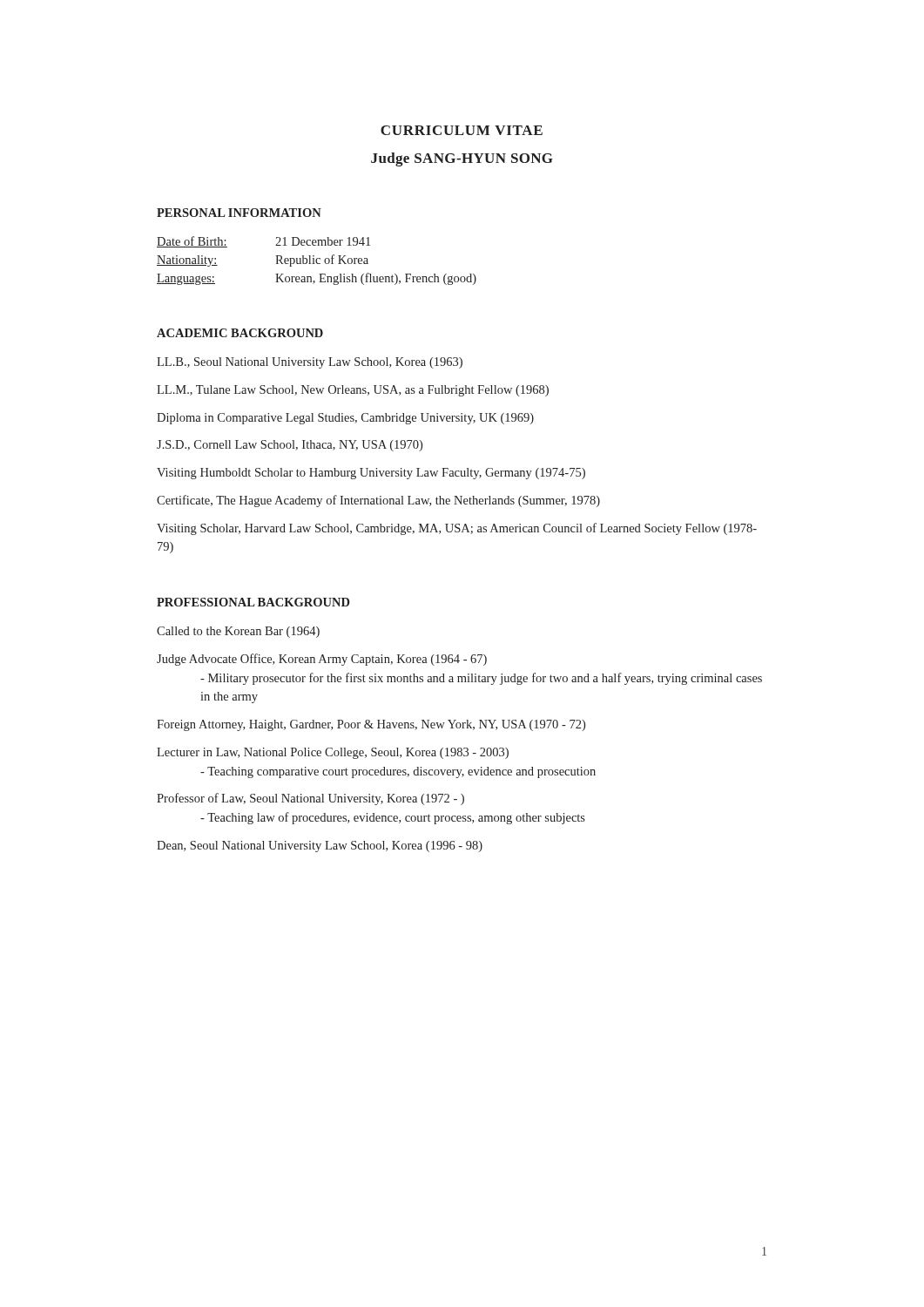
Task: Find the text block starting "Lecturer in Law, National Police College,"
Action: pyautogui.click(x=462, y=762)
